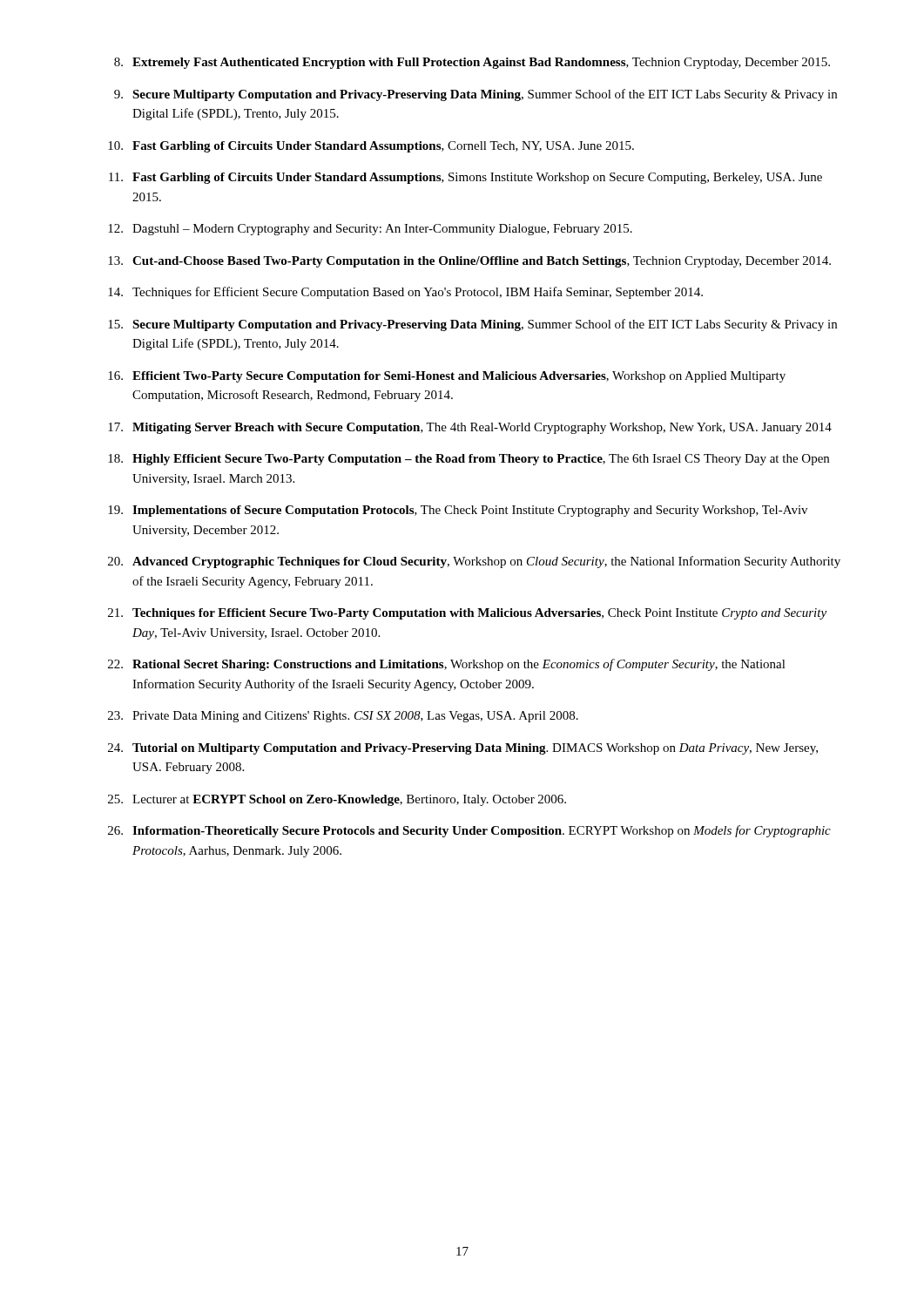
Task: Point to the text block starting "15. Secure Multiparty Computation and Privacy-Preserving Data"
Action: pyautogui.click(x=466, y=334)
